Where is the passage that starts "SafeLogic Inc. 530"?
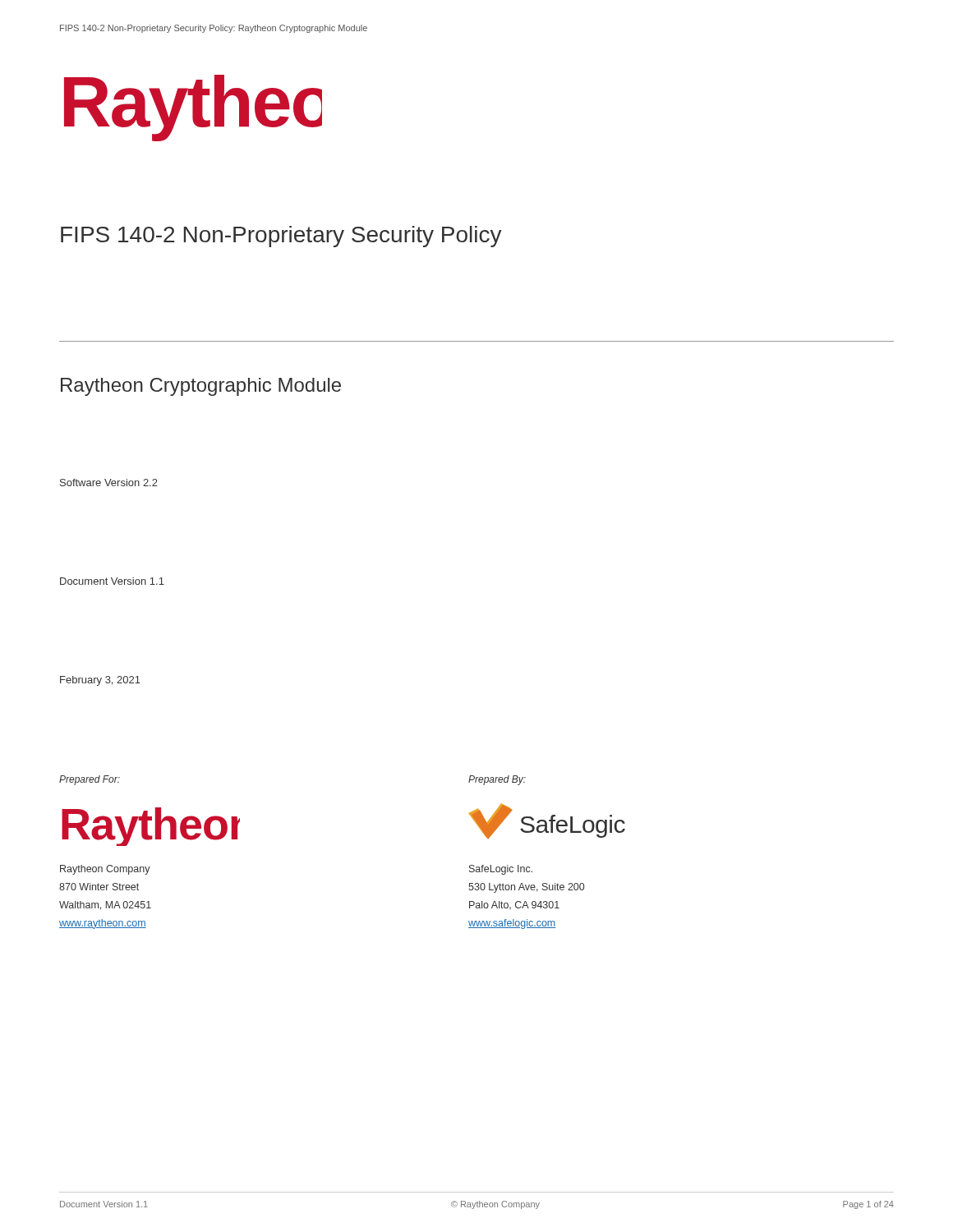 pyautogui.click(x=527, y=896)
